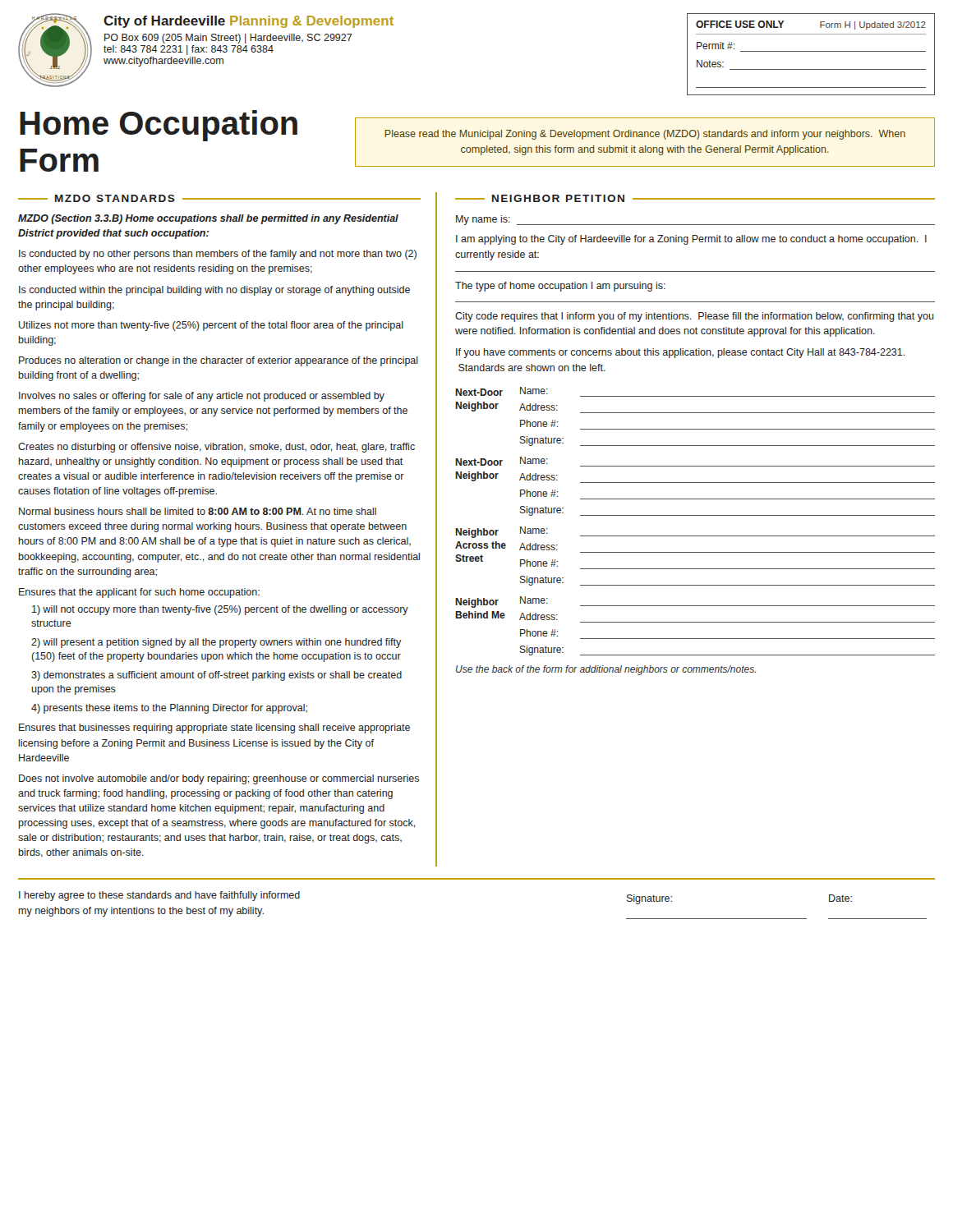The width and height of the screenshot is (953, 1232).
Task: Locate the block of text that opens with "If you have comments"
Action: [680, 360]
